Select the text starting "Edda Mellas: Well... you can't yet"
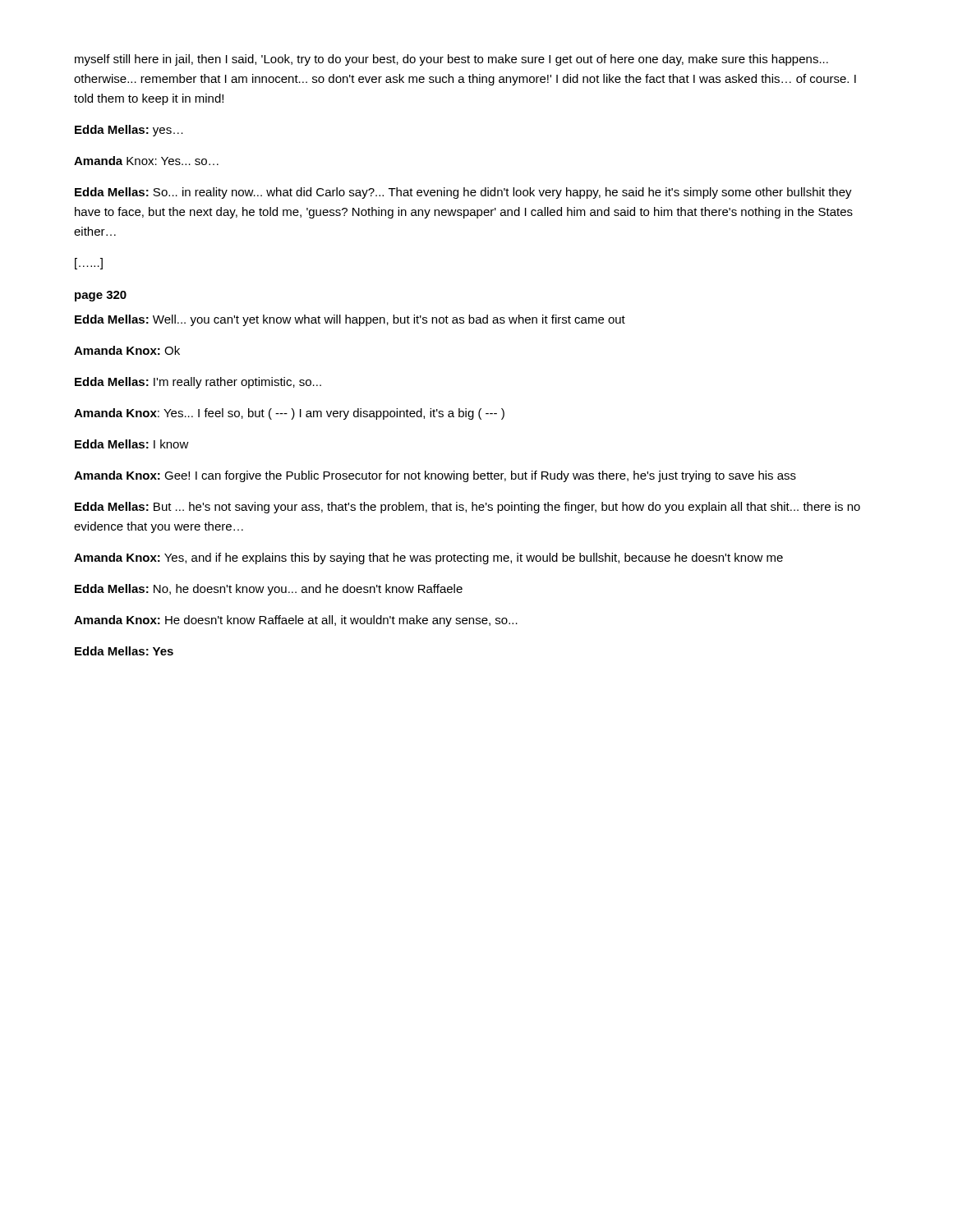953x1232 pixels. [349, 319]
